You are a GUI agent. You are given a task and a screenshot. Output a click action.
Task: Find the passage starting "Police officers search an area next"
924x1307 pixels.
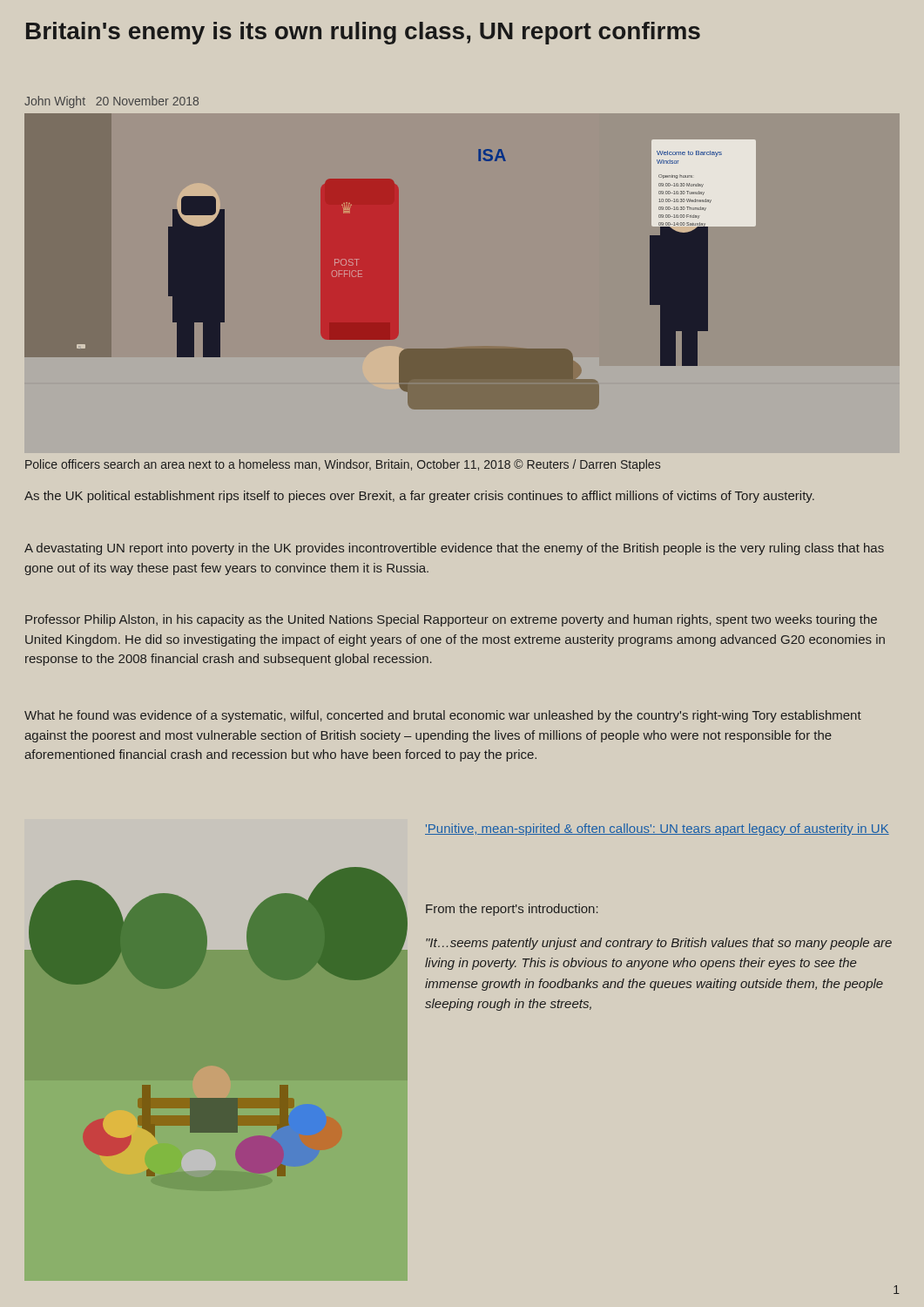point(343,464)
